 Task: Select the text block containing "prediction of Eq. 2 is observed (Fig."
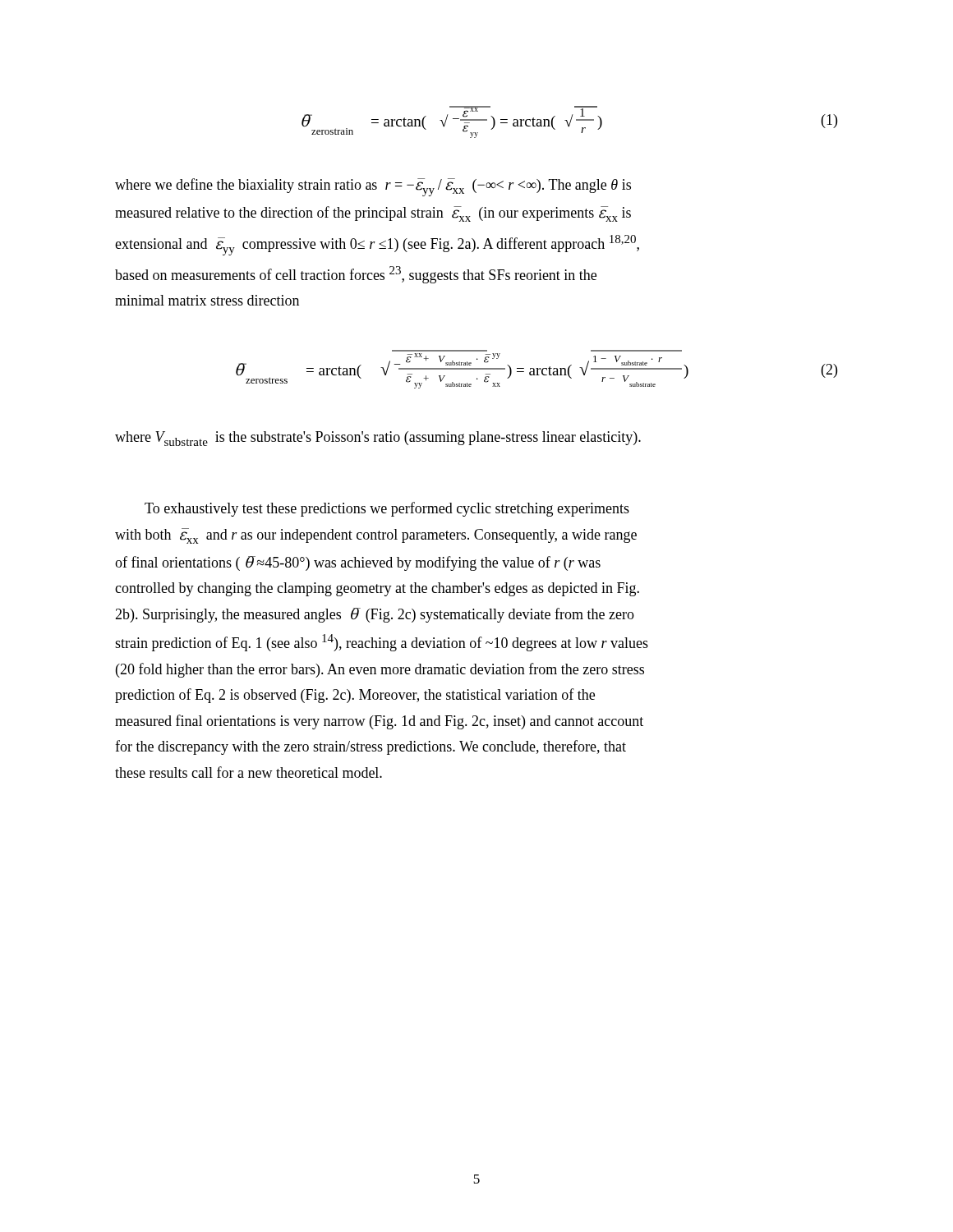(x=355, y=695)
